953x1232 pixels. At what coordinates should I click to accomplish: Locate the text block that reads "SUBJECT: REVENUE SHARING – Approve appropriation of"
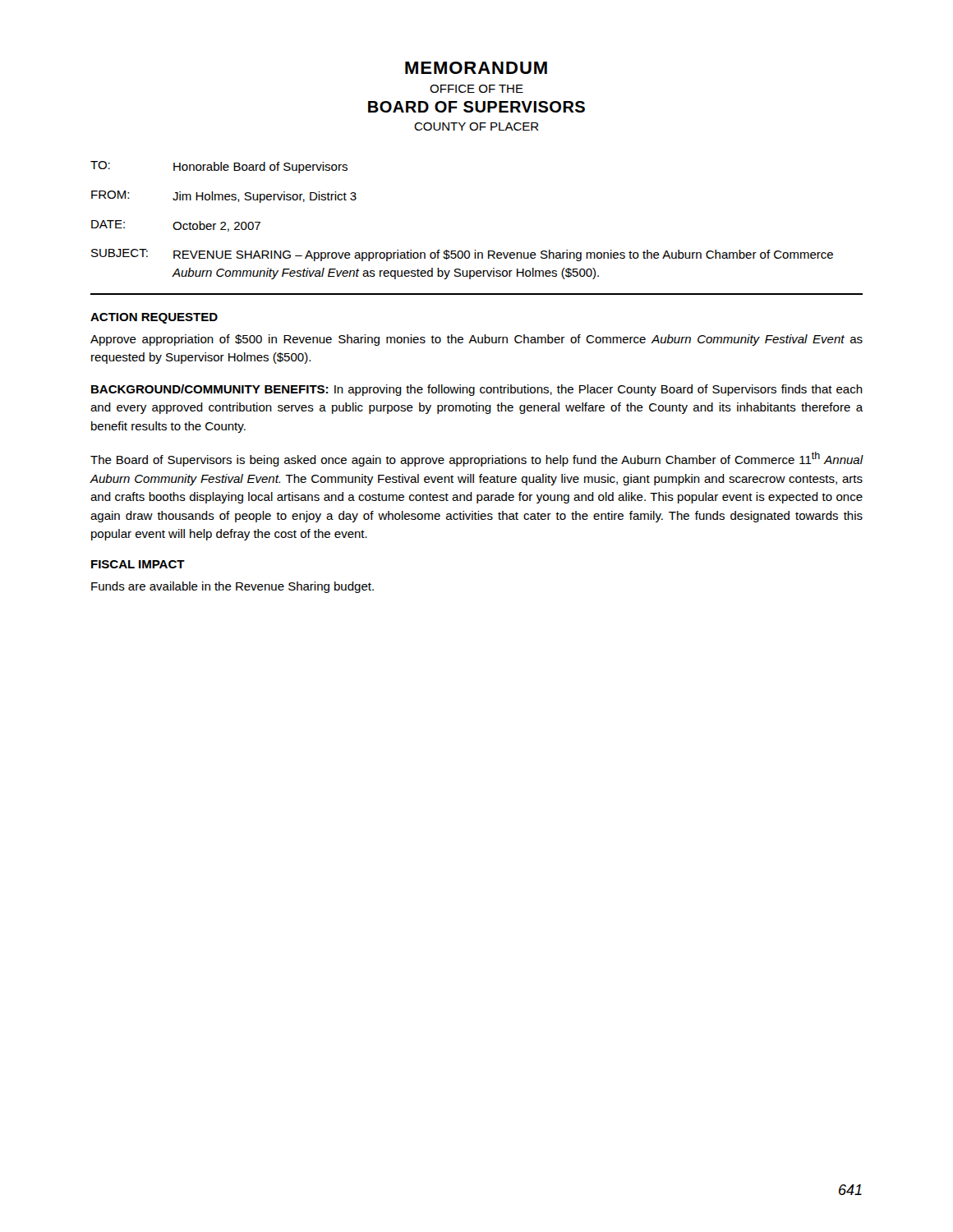(476, 264)
